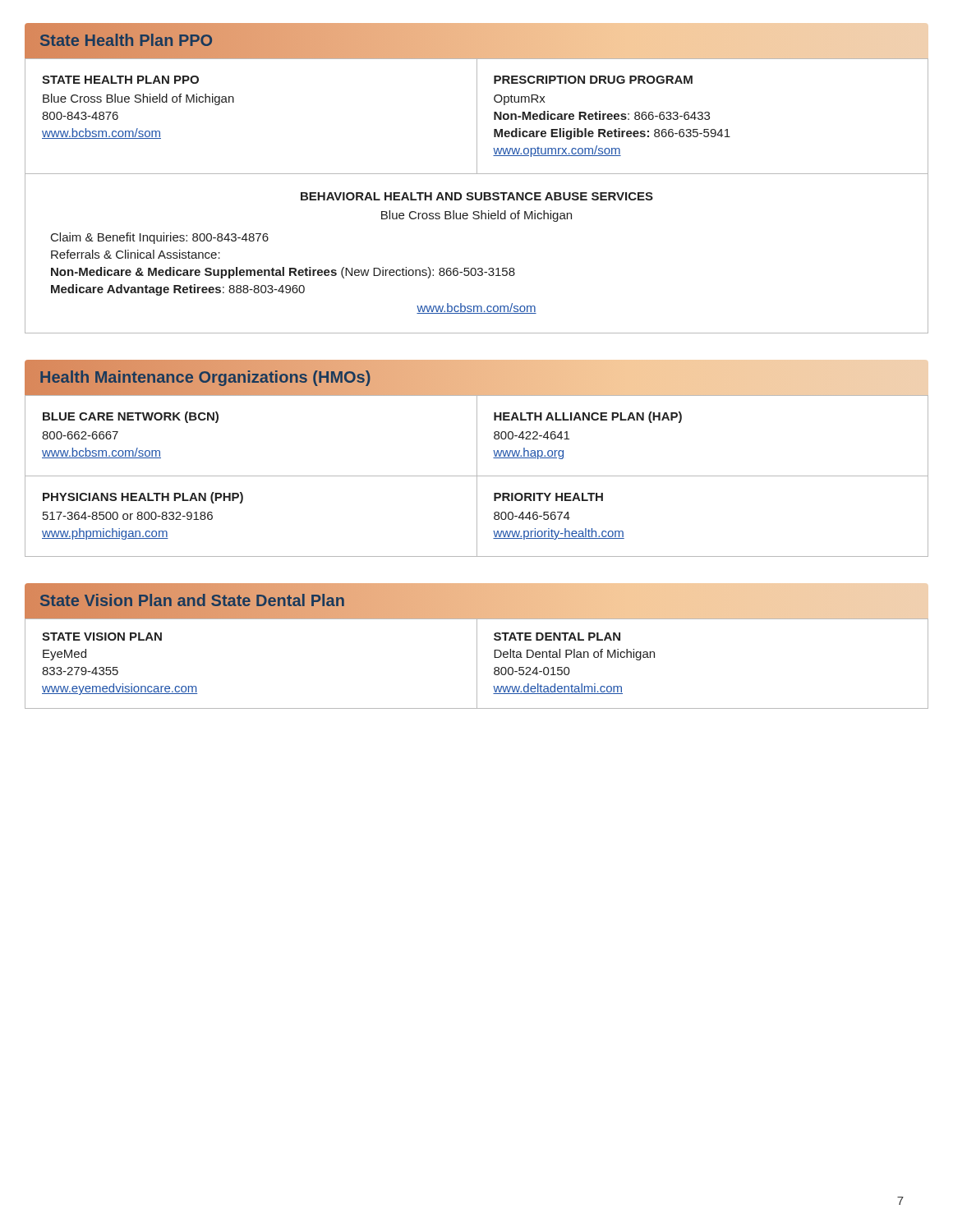Point to "Health Maintenance Organizations (HMOs)"
953x1232 pixels.
[198, 377]
